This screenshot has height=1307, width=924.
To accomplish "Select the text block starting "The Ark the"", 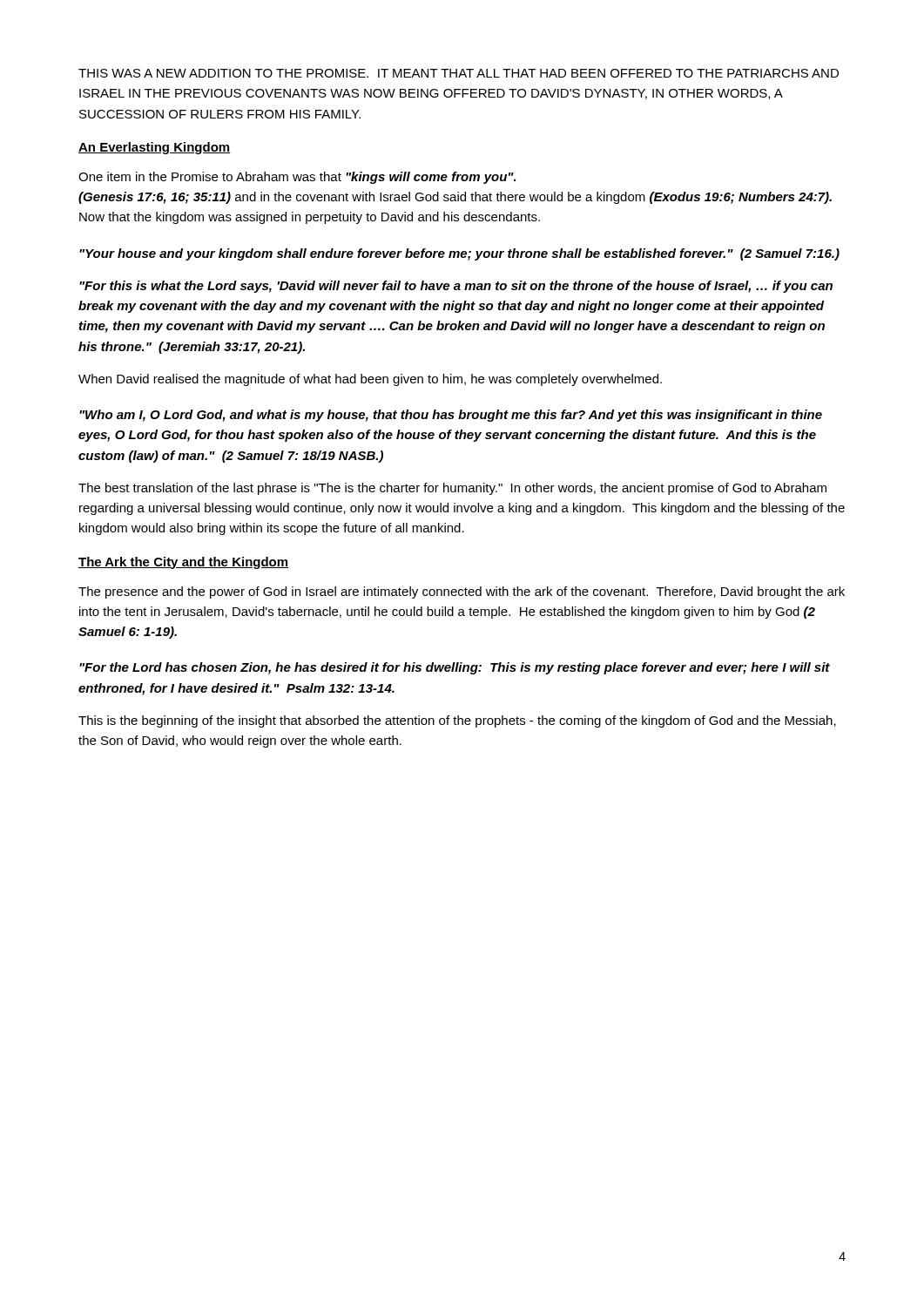I will [183, 561].
